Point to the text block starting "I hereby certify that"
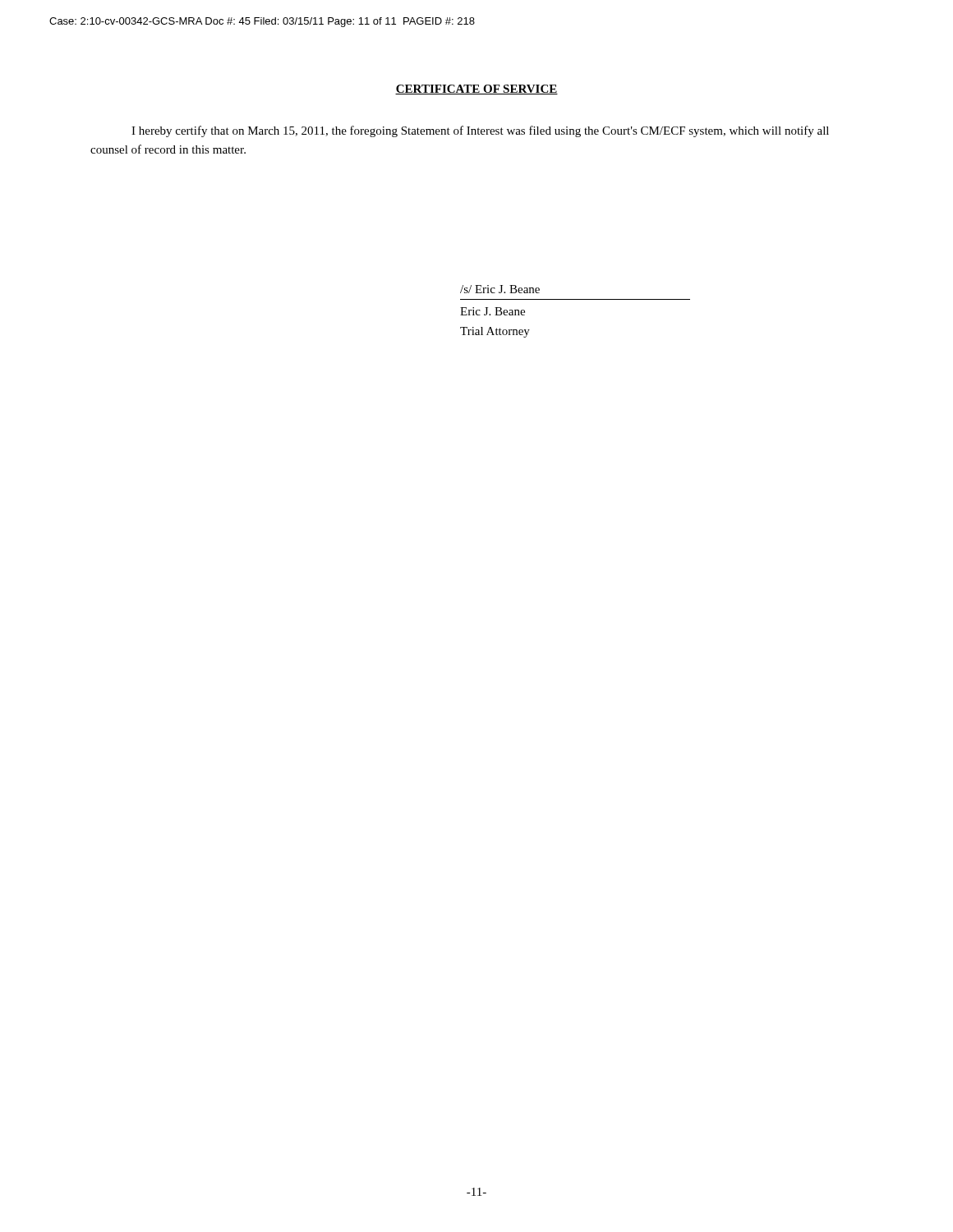Image resolution: width=953 pixels, height=1232 pixels. (460, 140)
